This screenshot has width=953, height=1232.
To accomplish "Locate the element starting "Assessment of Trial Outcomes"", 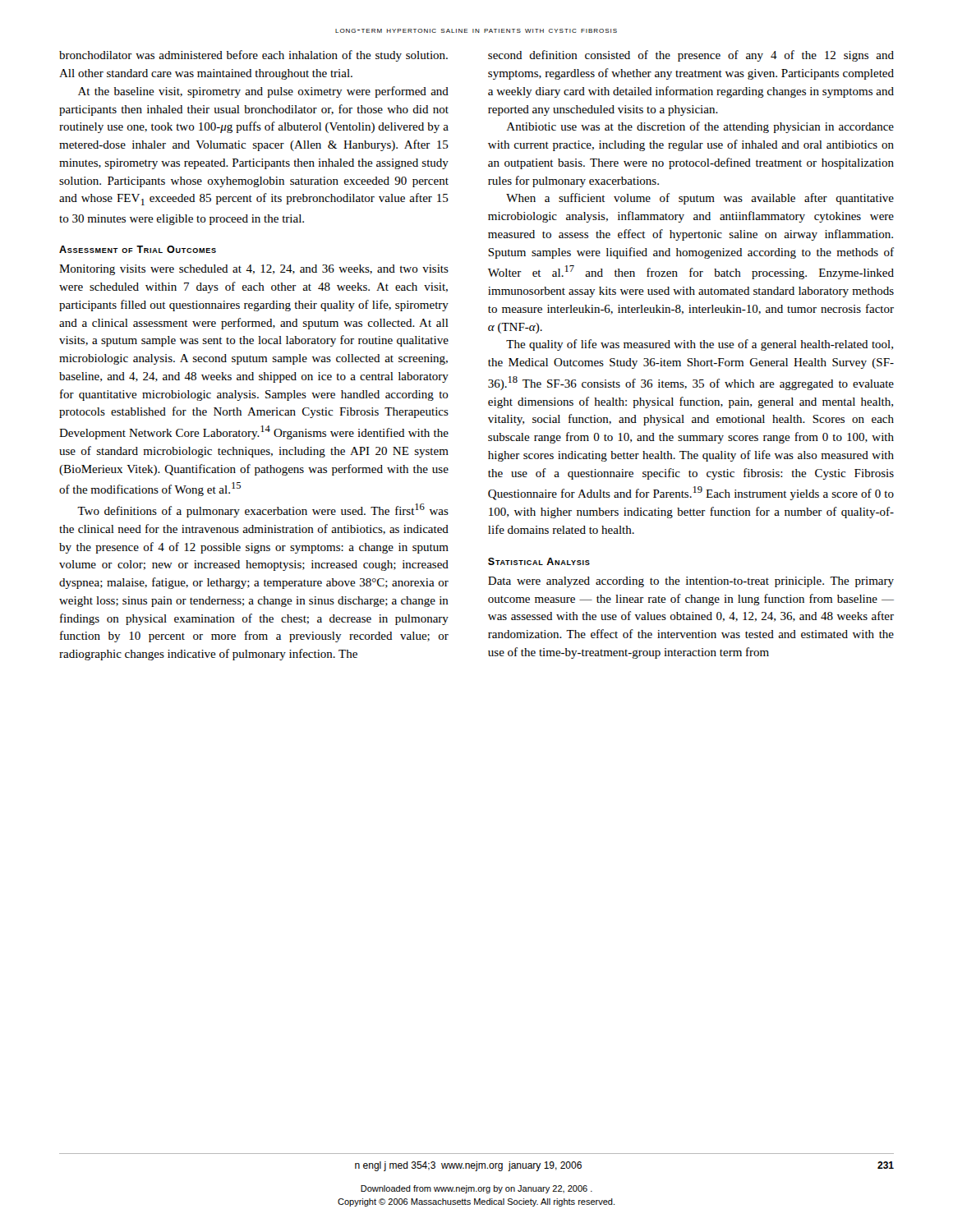I will (138, 250).
